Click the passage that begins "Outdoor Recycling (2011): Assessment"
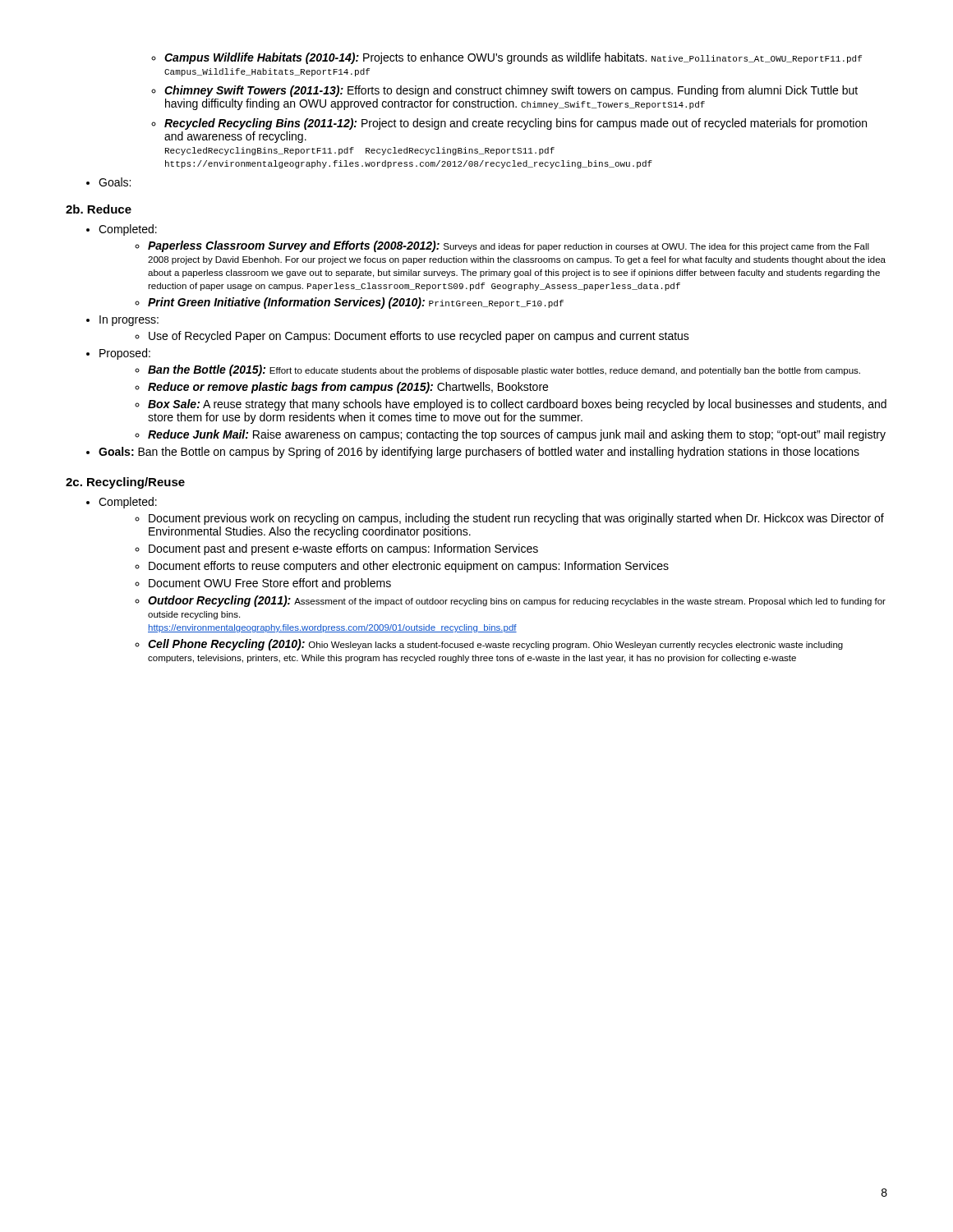The height and width of the screenshot is (1232, 953). click(517, 613)
